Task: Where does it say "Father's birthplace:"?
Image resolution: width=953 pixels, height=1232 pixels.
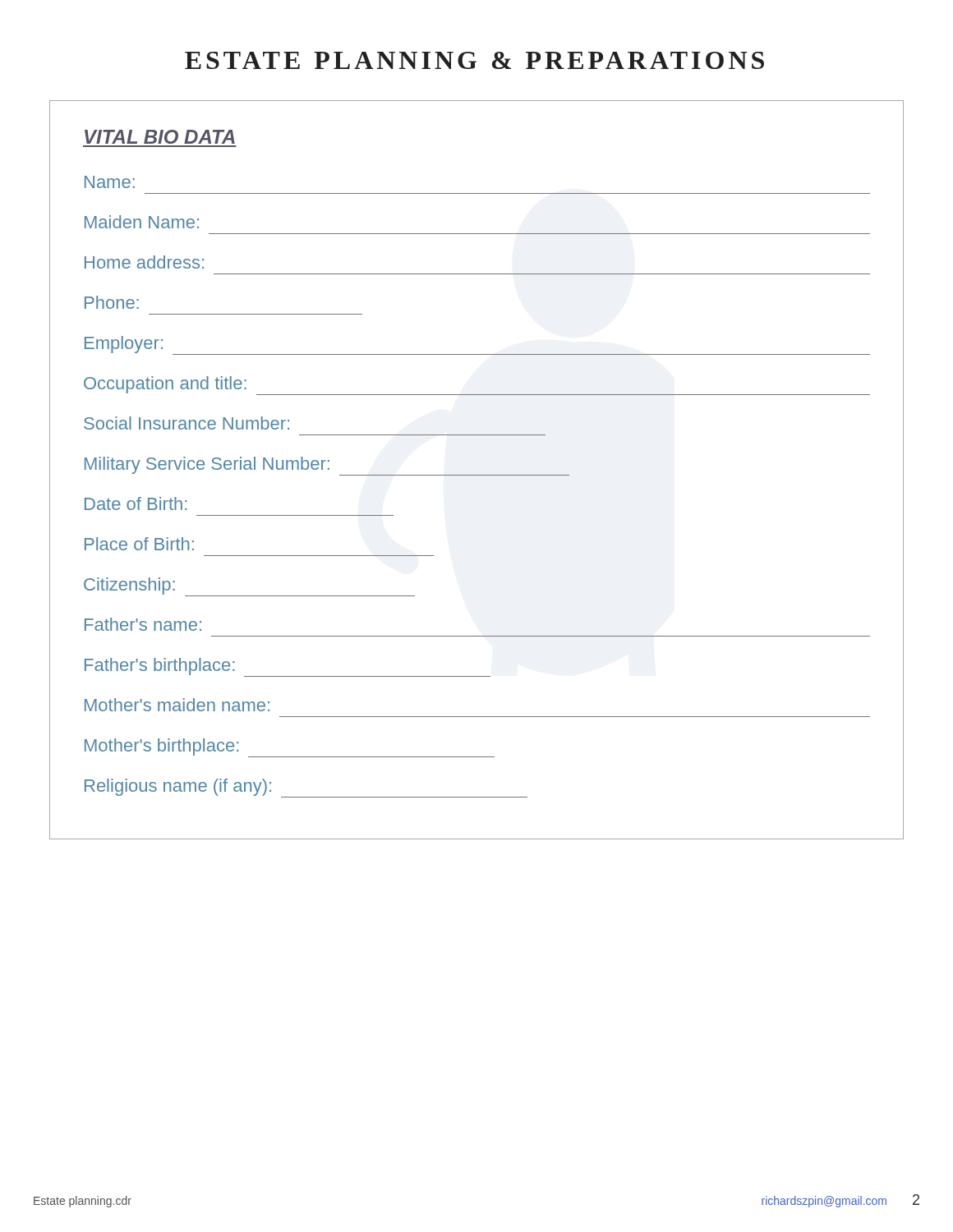Action: (x=287, y=666)
